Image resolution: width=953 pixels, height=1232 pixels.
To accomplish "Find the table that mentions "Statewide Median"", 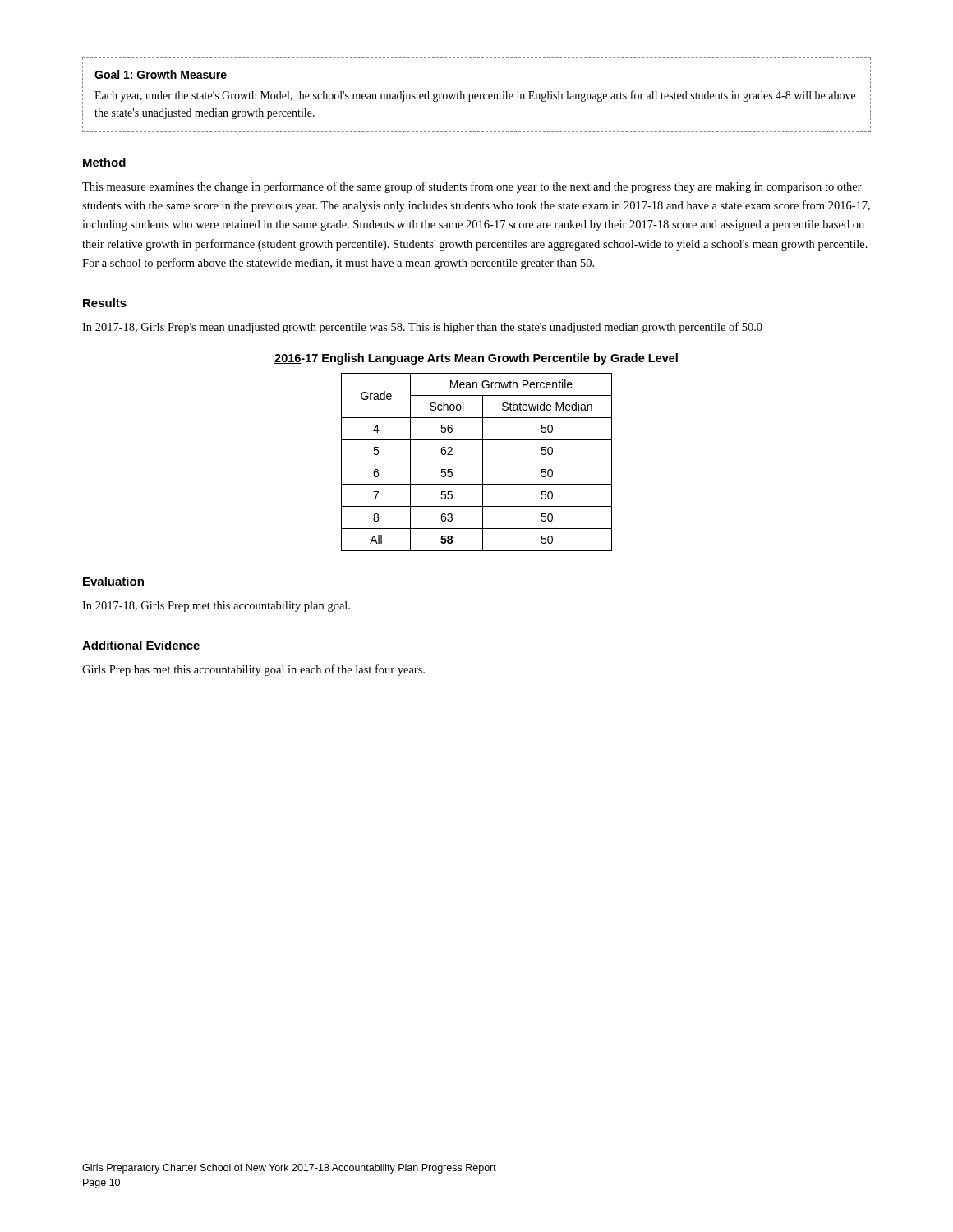I will [476, 462].
